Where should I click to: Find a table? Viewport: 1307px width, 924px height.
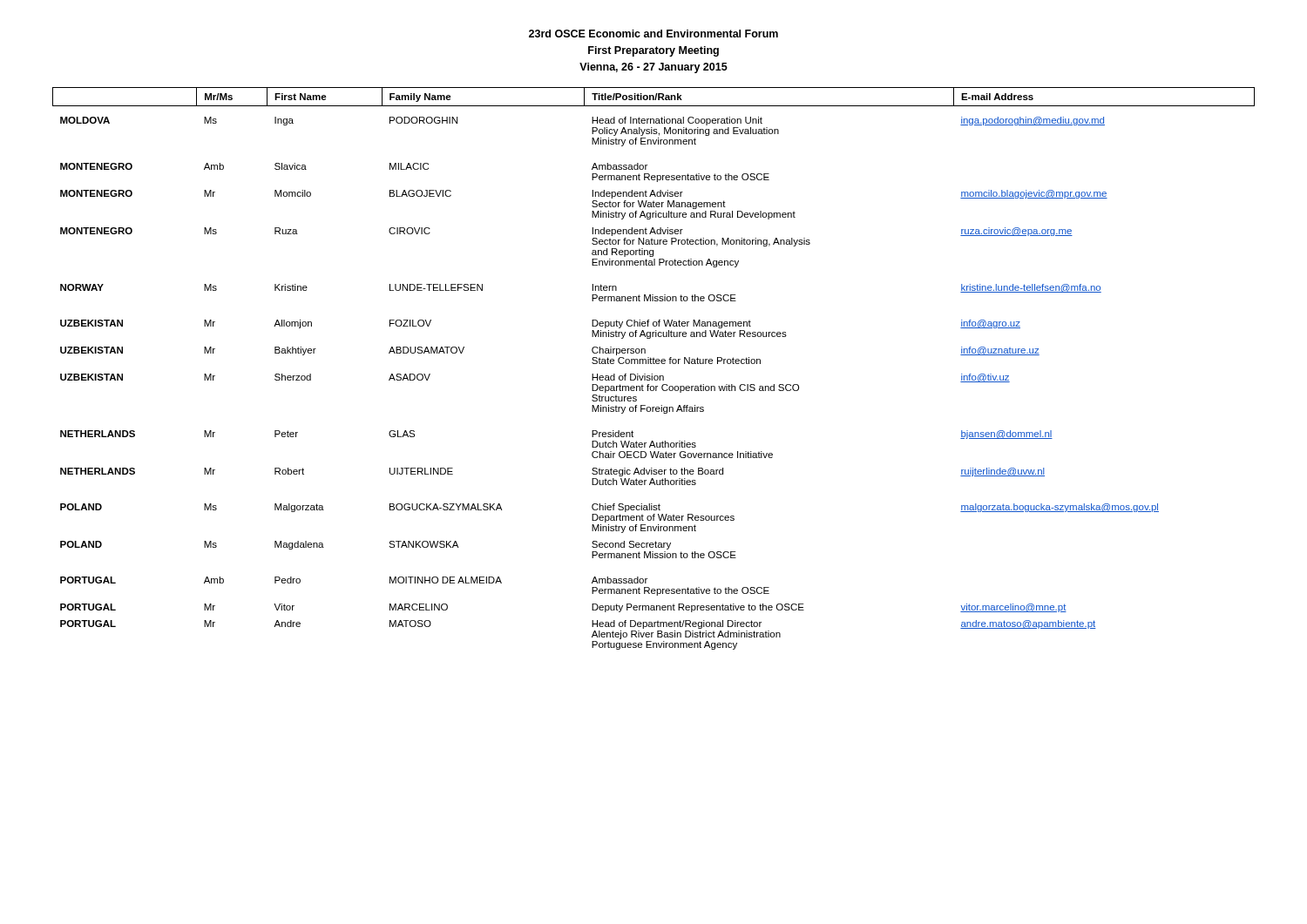point(654,370)
